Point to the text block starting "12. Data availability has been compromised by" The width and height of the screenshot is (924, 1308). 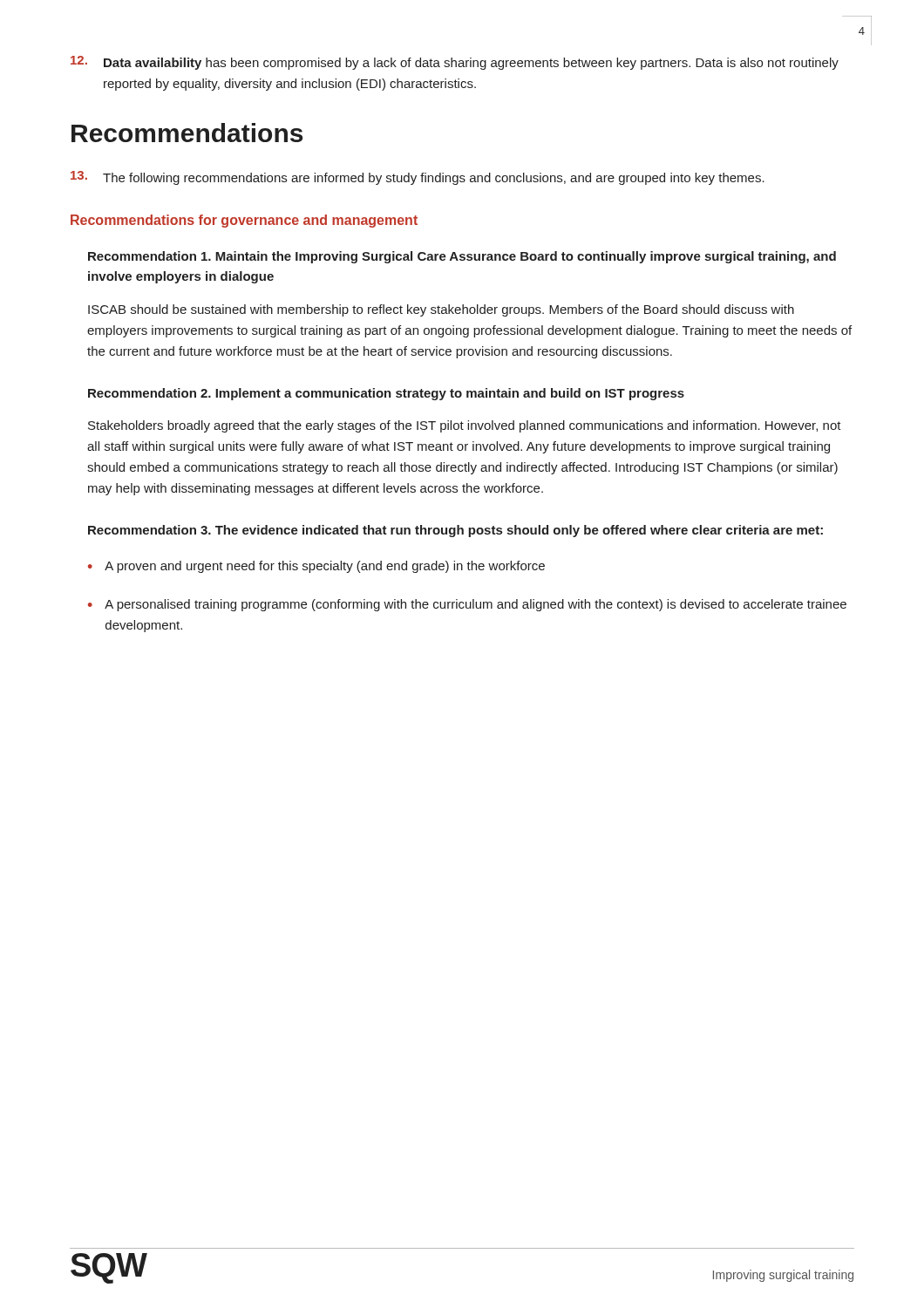pos(462,73)
